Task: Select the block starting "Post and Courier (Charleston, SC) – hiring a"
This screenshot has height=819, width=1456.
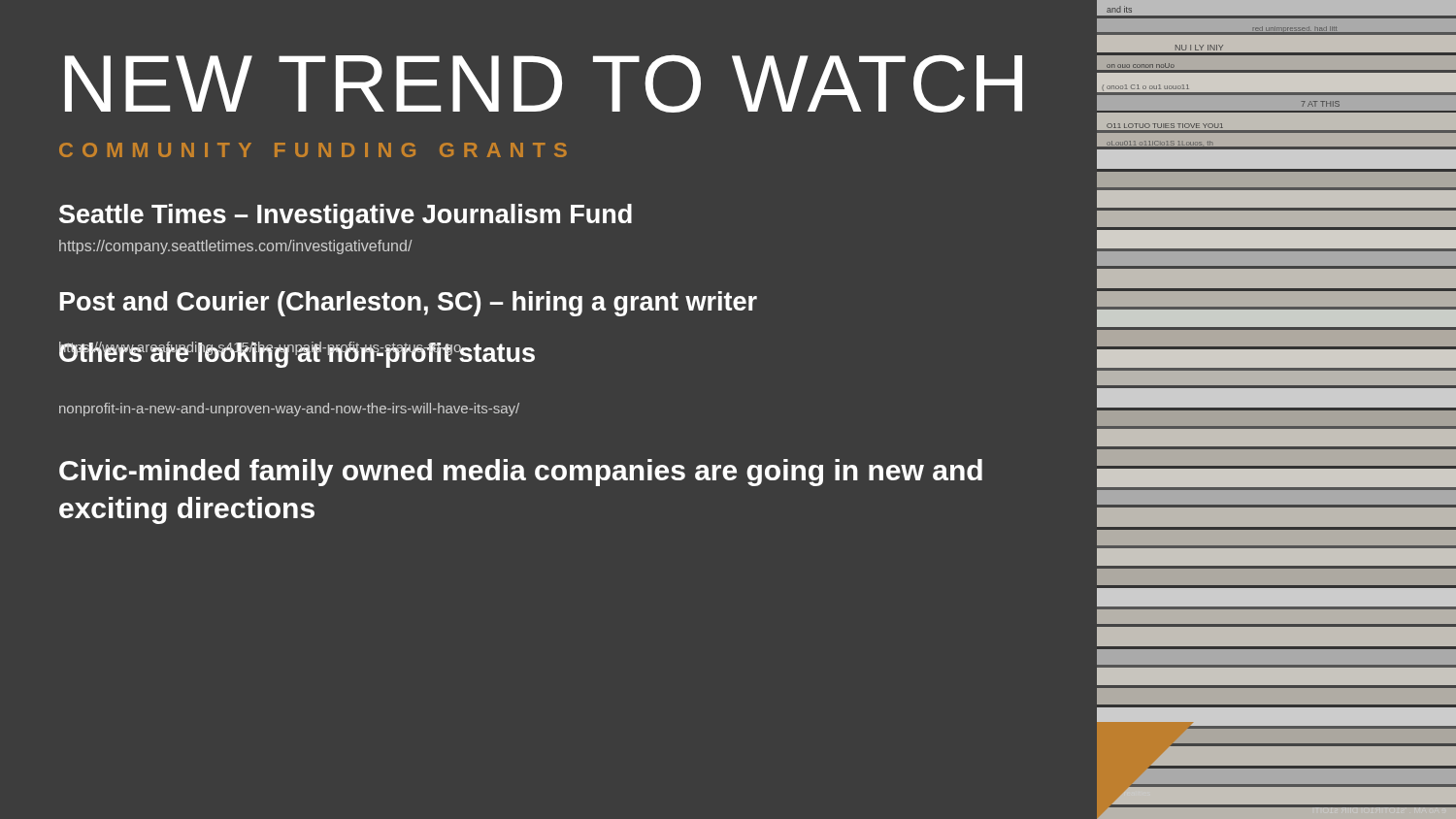Action: 548,302
